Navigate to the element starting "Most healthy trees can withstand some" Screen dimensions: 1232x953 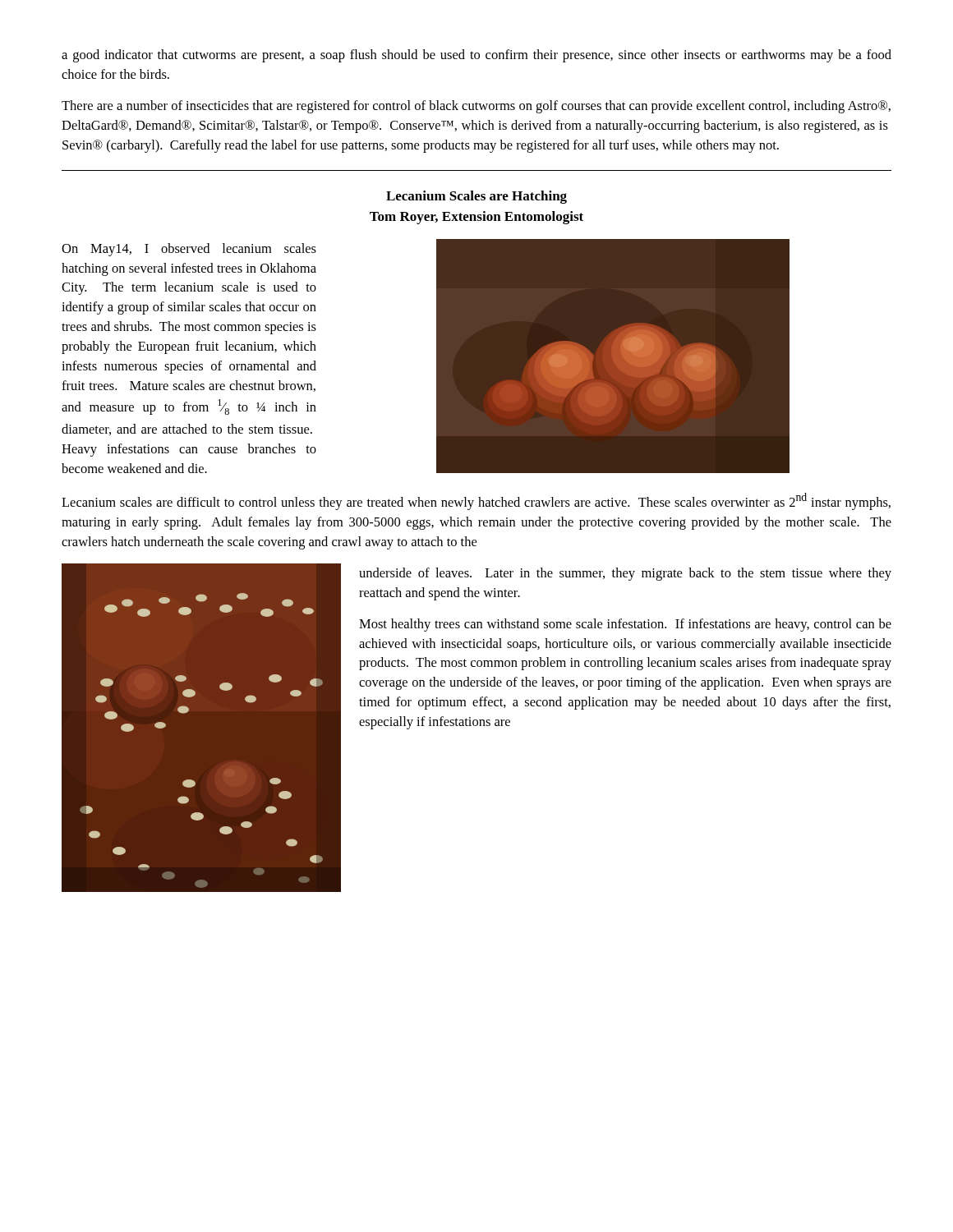point(625,673)
